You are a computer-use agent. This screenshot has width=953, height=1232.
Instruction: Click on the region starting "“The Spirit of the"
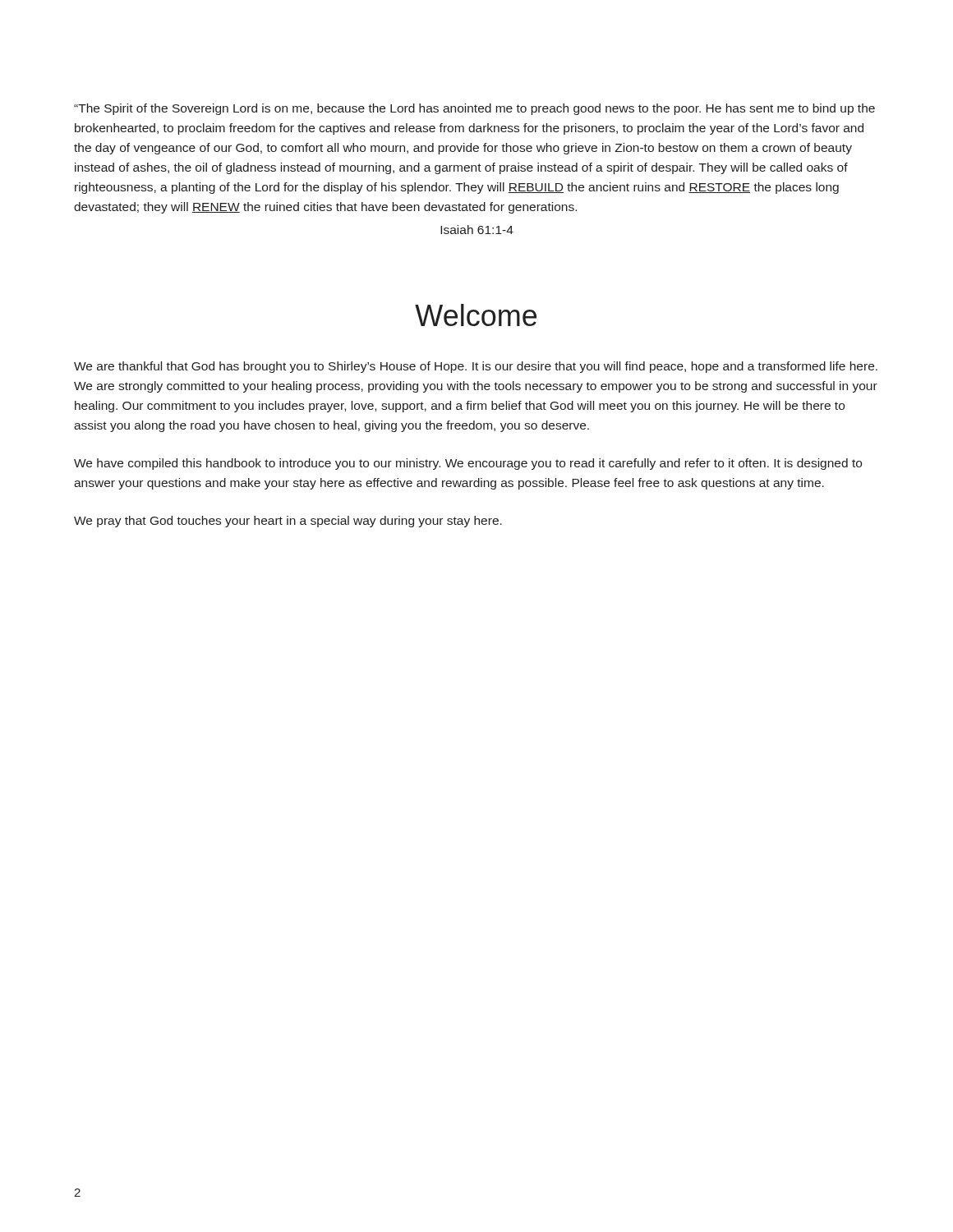(476, 169)
